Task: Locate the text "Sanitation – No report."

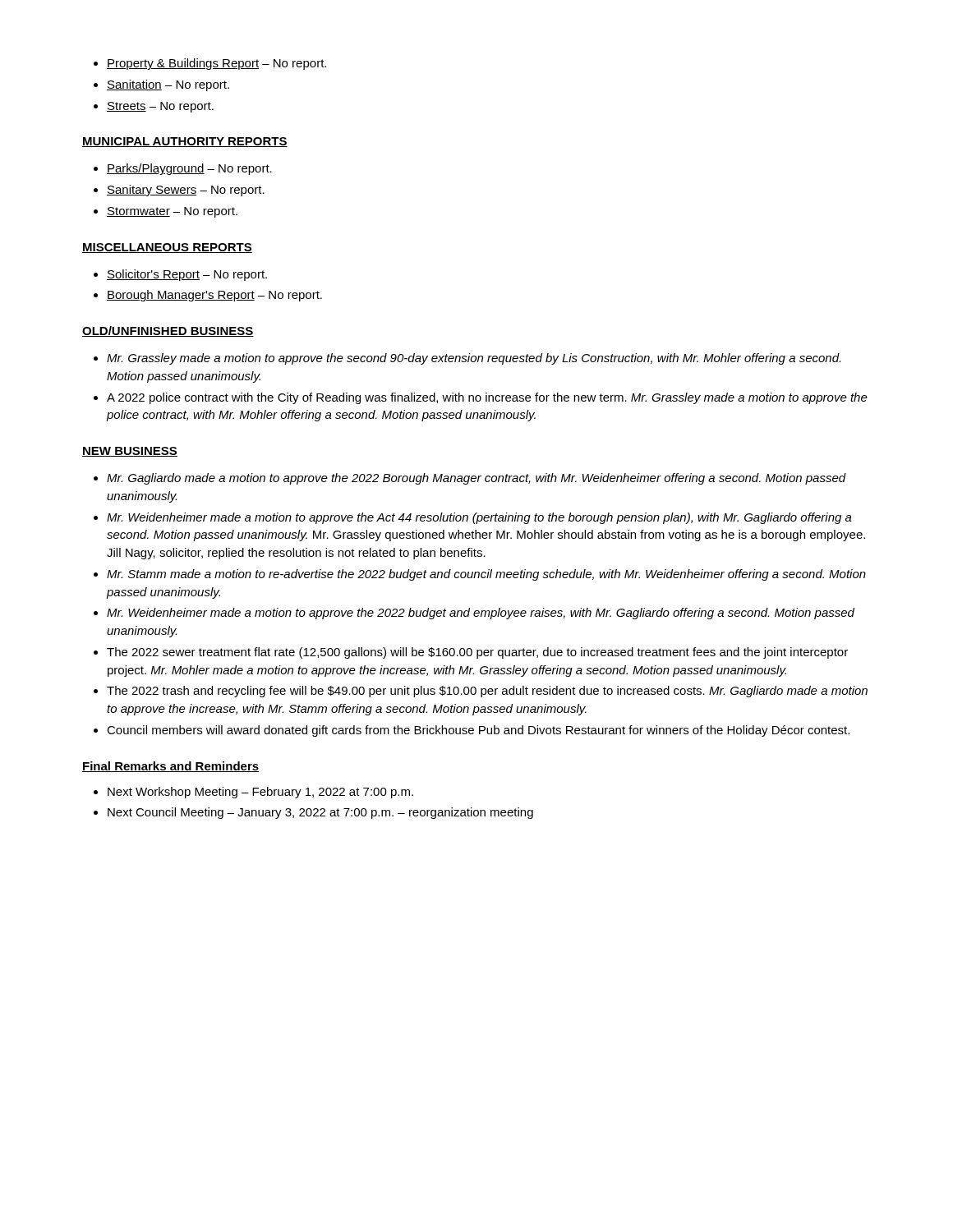Action: click(x=168, y=84)
